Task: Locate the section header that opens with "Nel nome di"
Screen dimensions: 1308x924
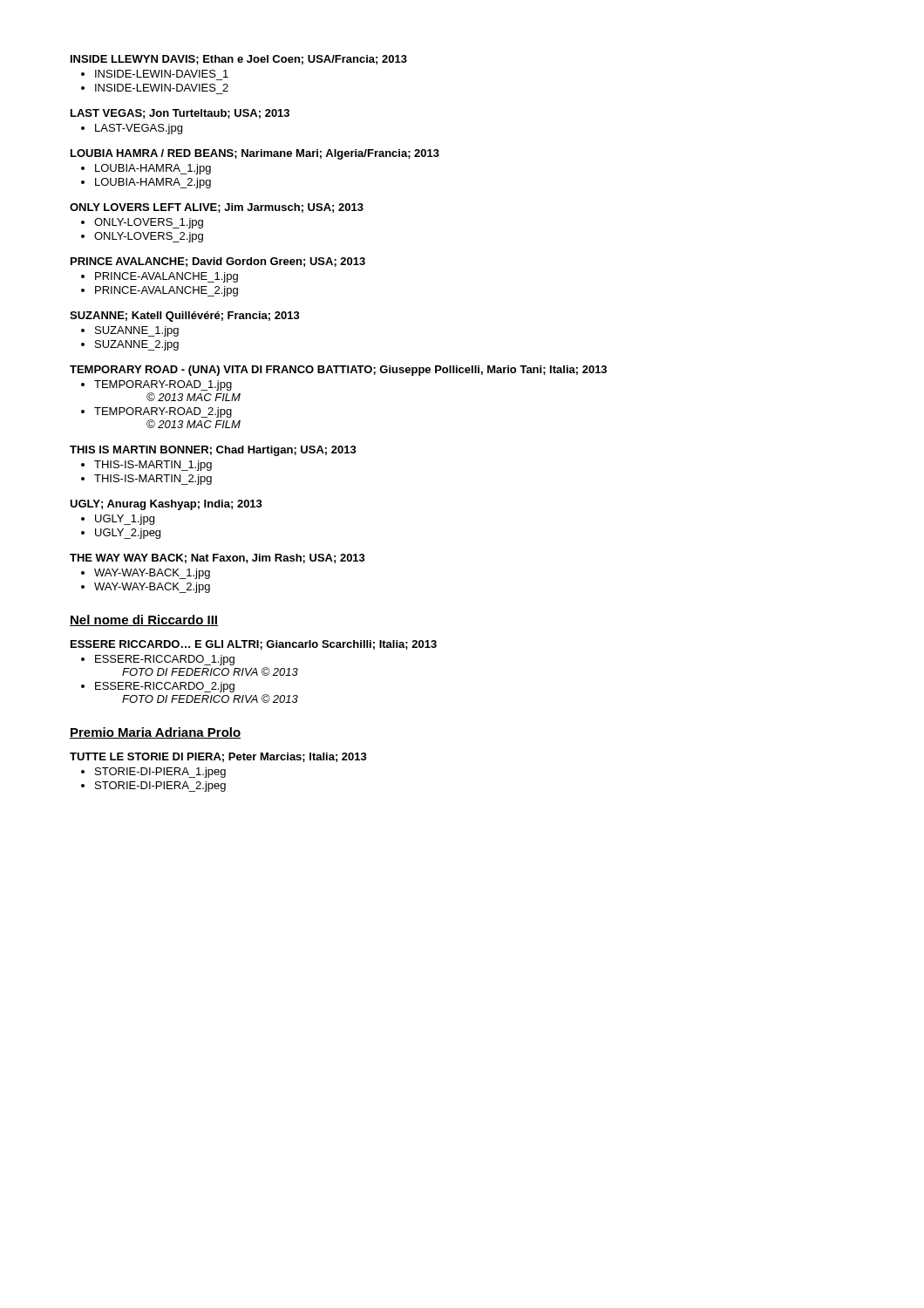Action: [144, 620]
